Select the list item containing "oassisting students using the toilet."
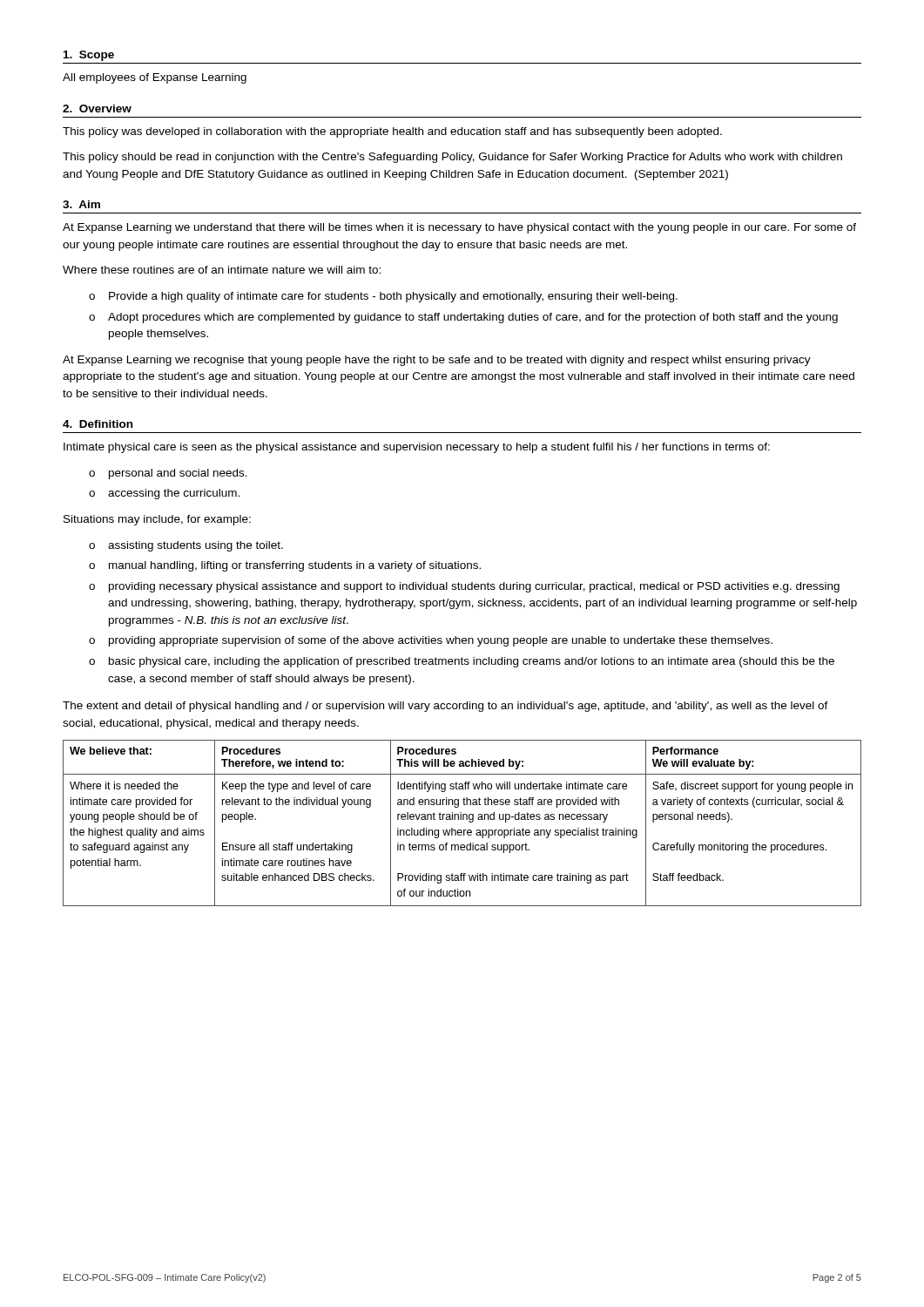The image size is (924, 1307). (x=186, y=545)
